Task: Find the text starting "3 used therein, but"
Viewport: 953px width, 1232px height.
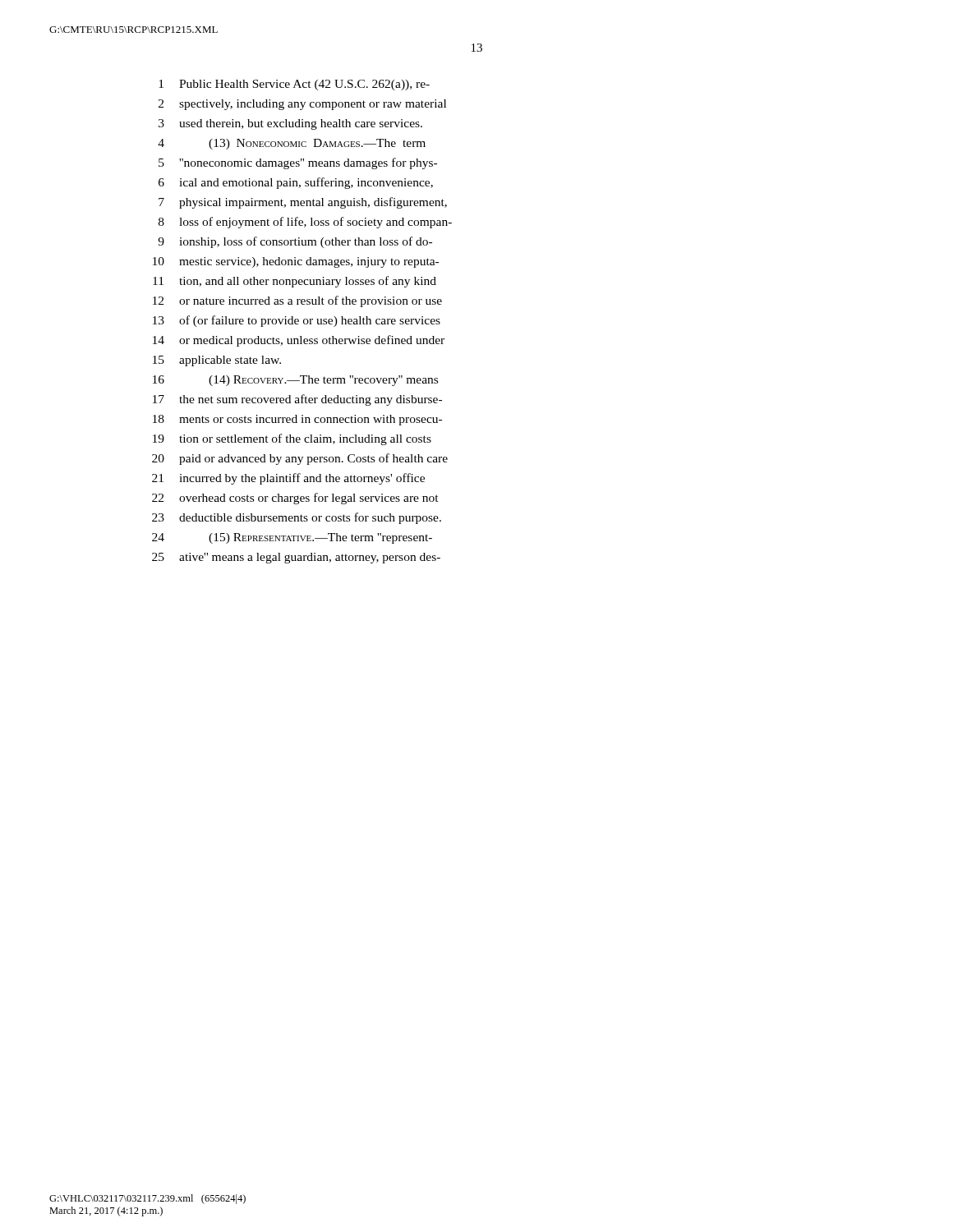Action: coord(290,124)
